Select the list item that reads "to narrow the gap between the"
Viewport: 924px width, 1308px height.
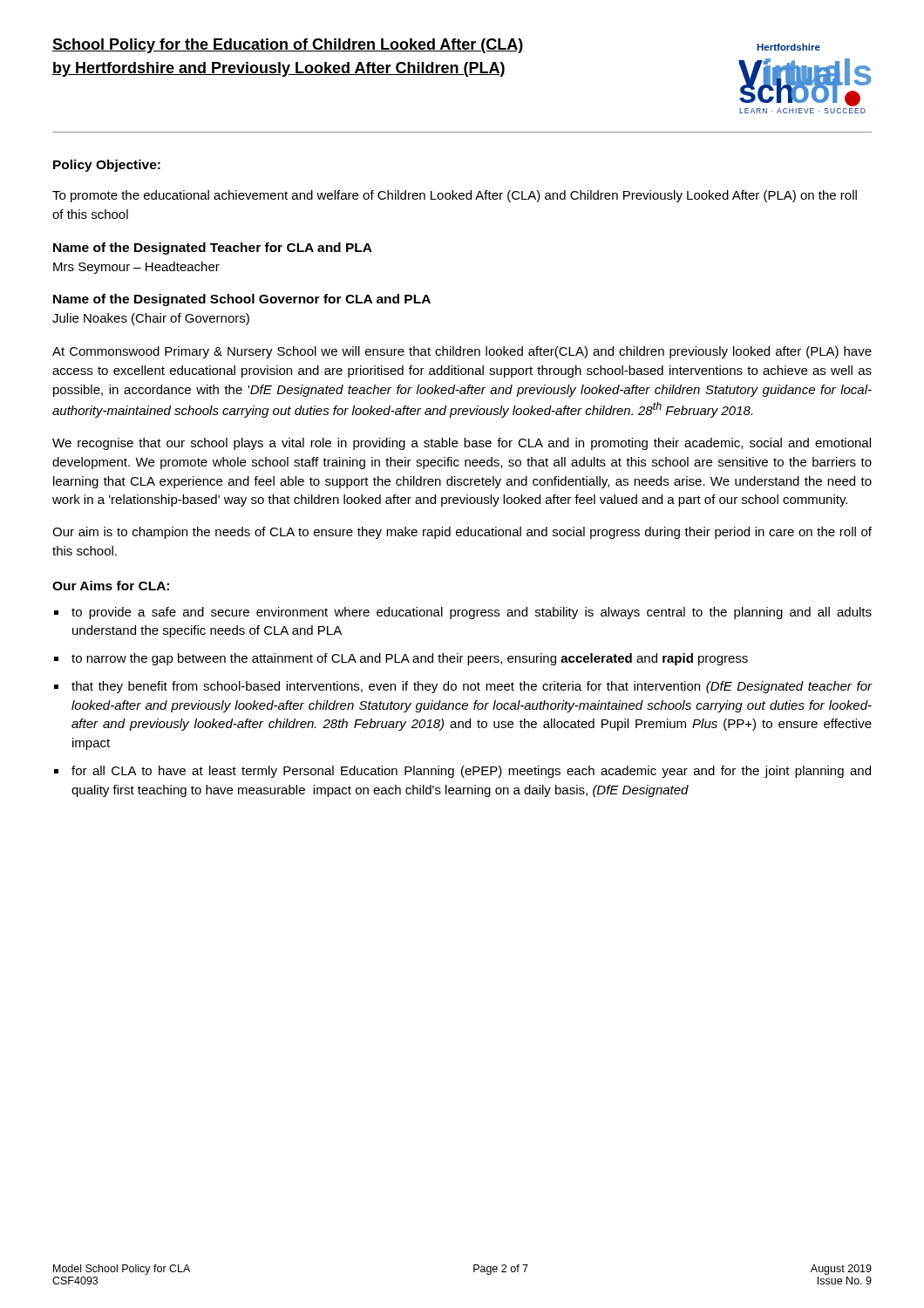[x=470, y=658]
